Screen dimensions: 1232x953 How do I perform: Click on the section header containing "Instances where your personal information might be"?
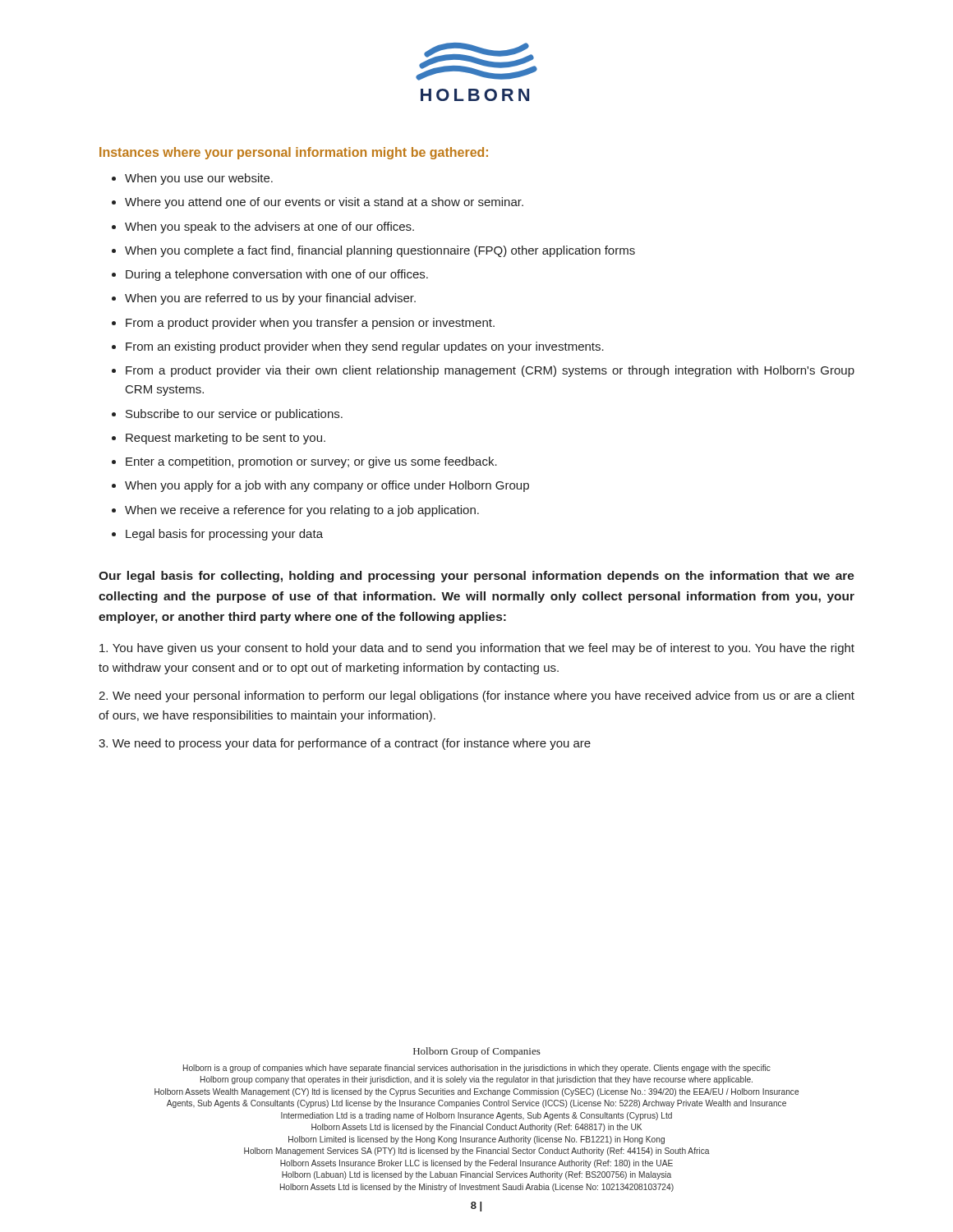(294, 152)
